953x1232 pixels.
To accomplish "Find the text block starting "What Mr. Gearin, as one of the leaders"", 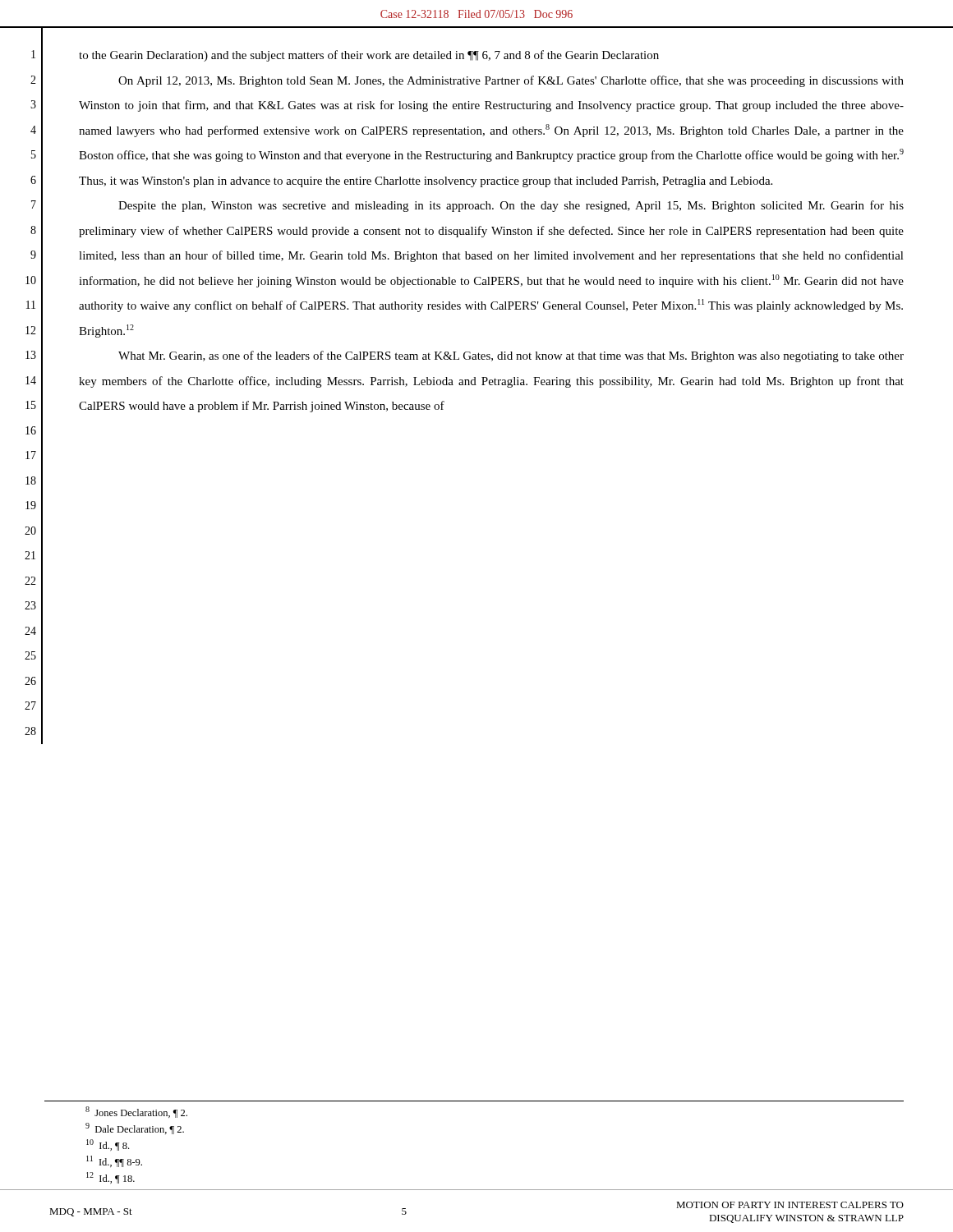I will click(491, 381).
